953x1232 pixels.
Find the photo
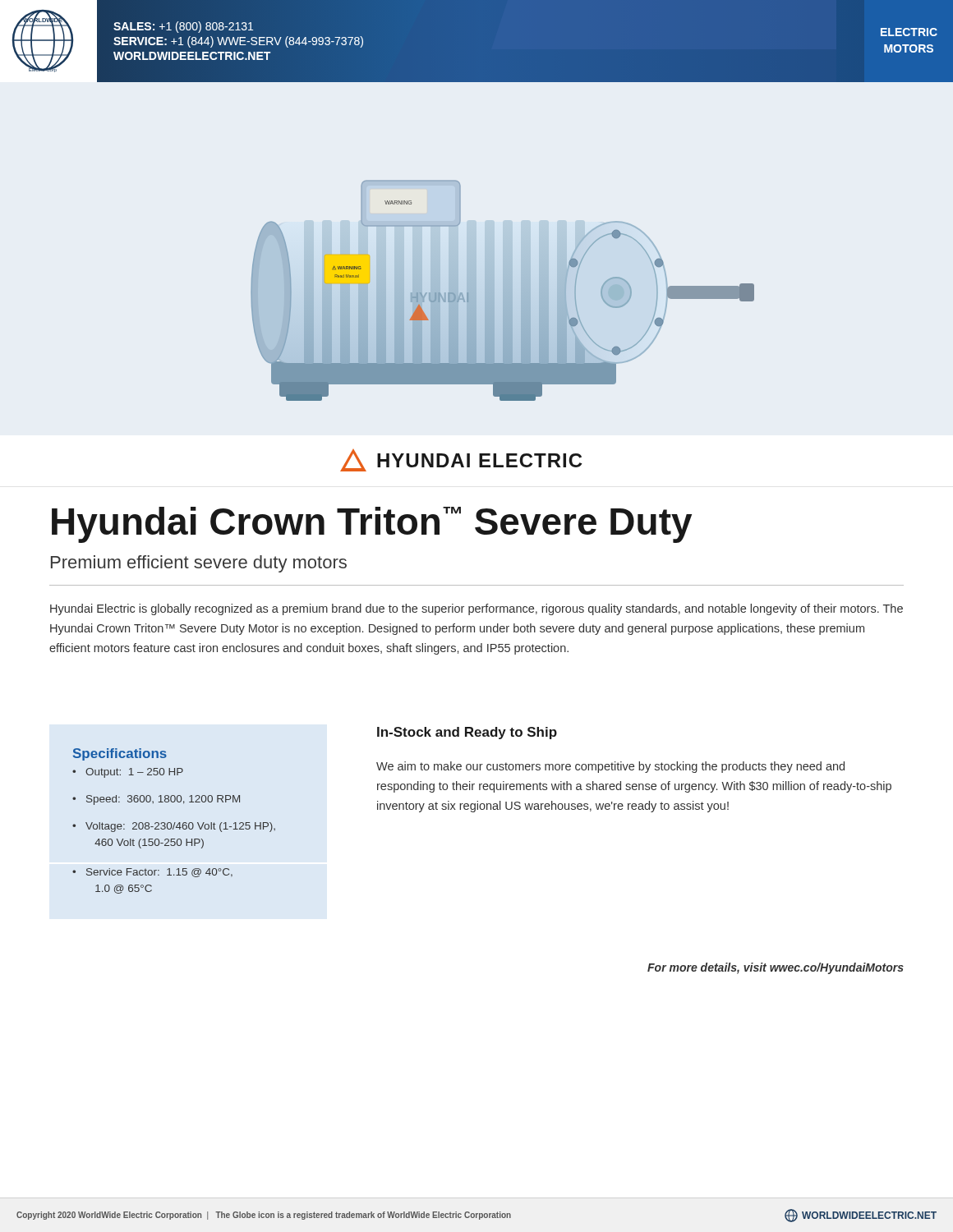(x=476, y=259)
